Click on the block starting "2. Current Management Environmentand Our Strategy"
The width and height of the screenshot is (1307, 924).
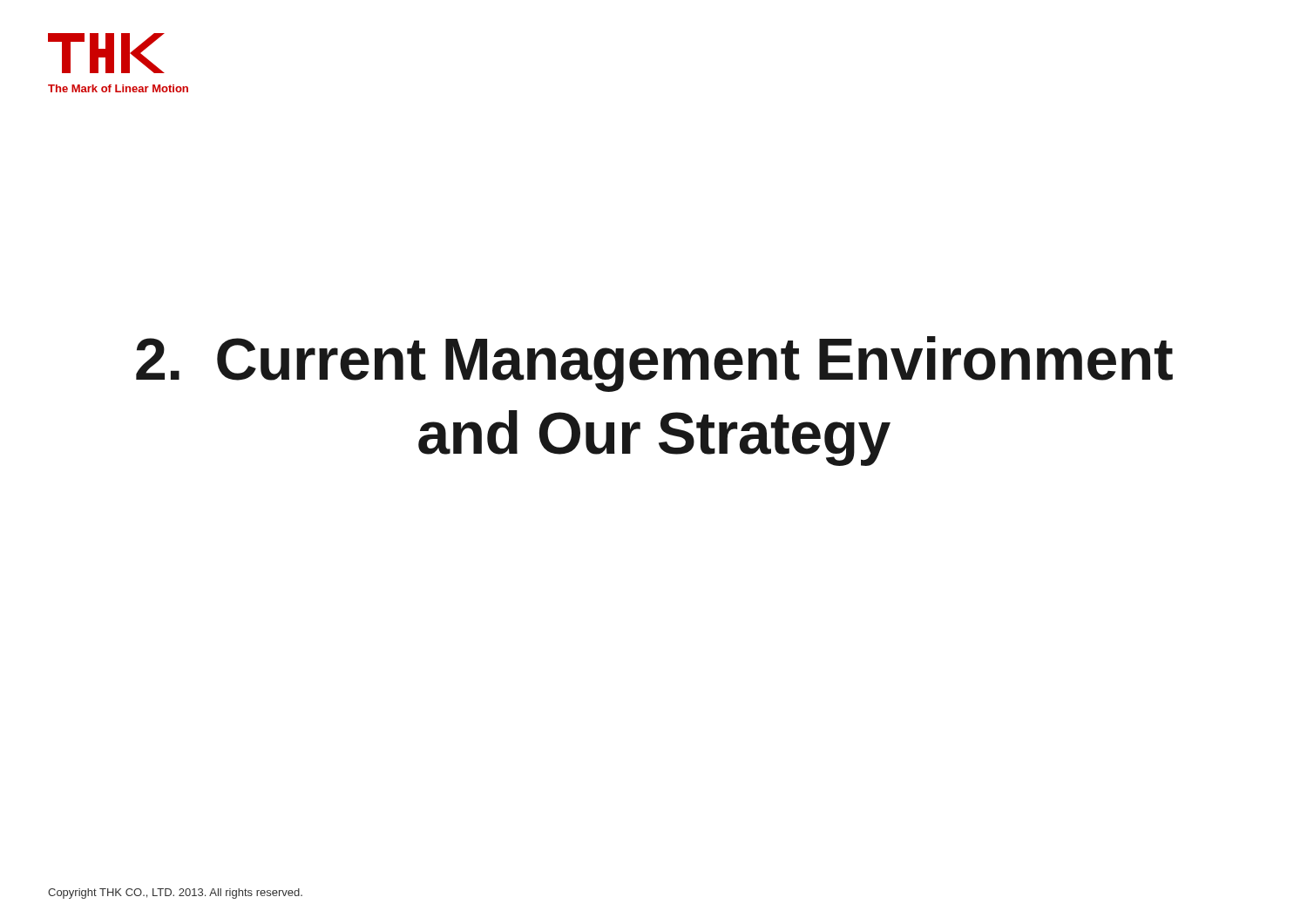654,396
